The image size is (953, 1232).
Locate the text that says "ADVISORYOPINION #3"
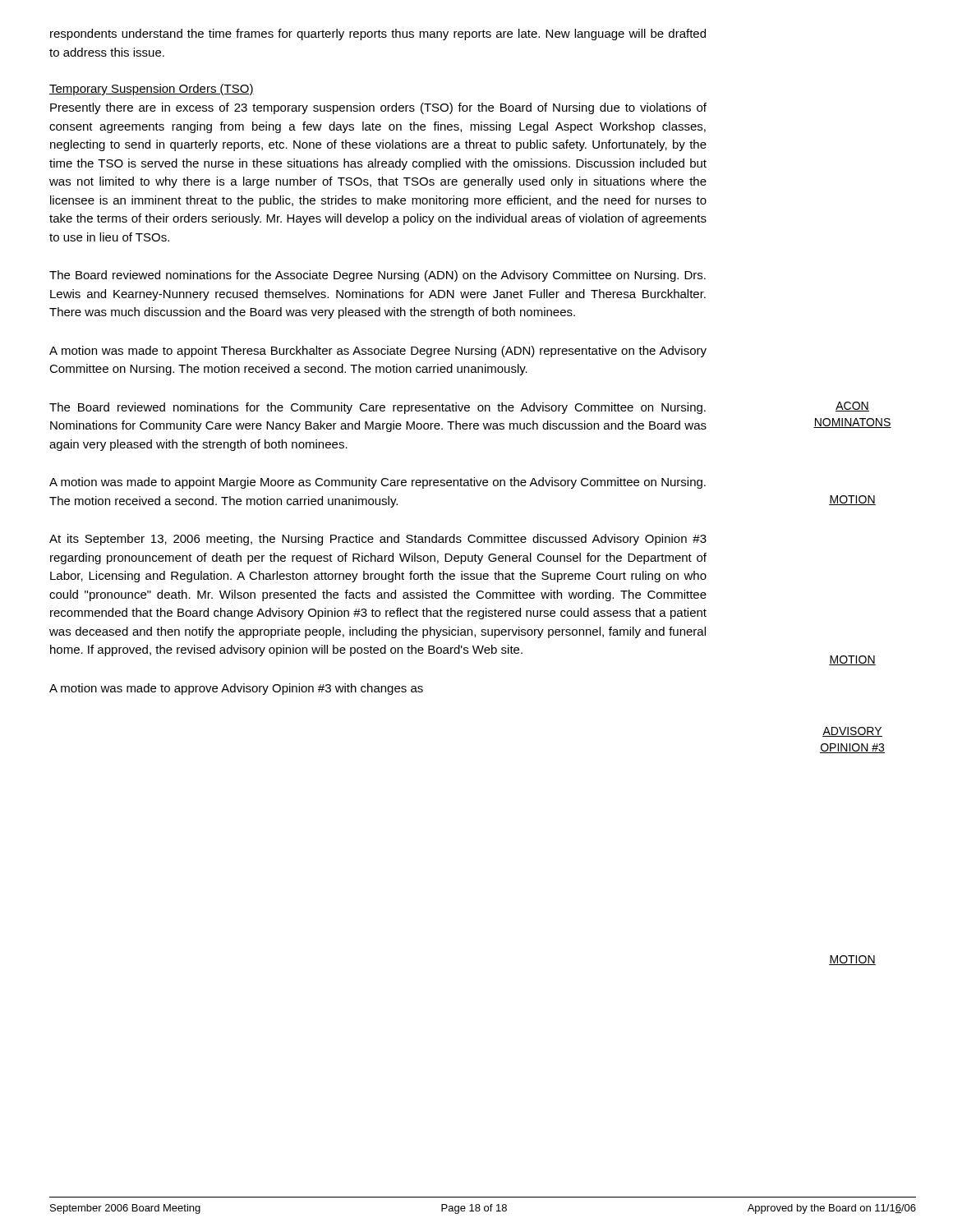[852, 739]
